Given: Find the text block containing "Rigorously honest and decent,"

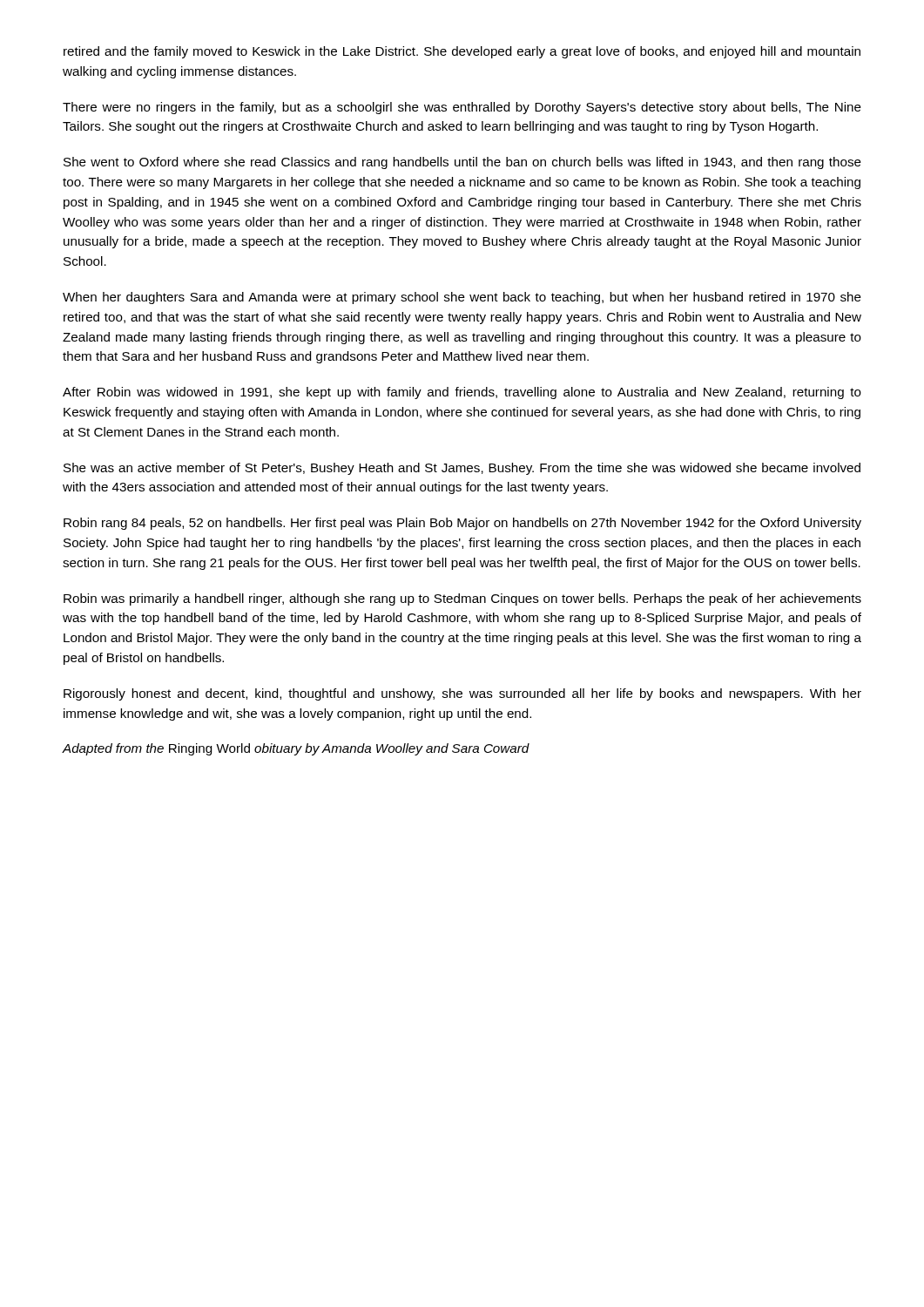Looking at the screenshot, I should [462, 703].
